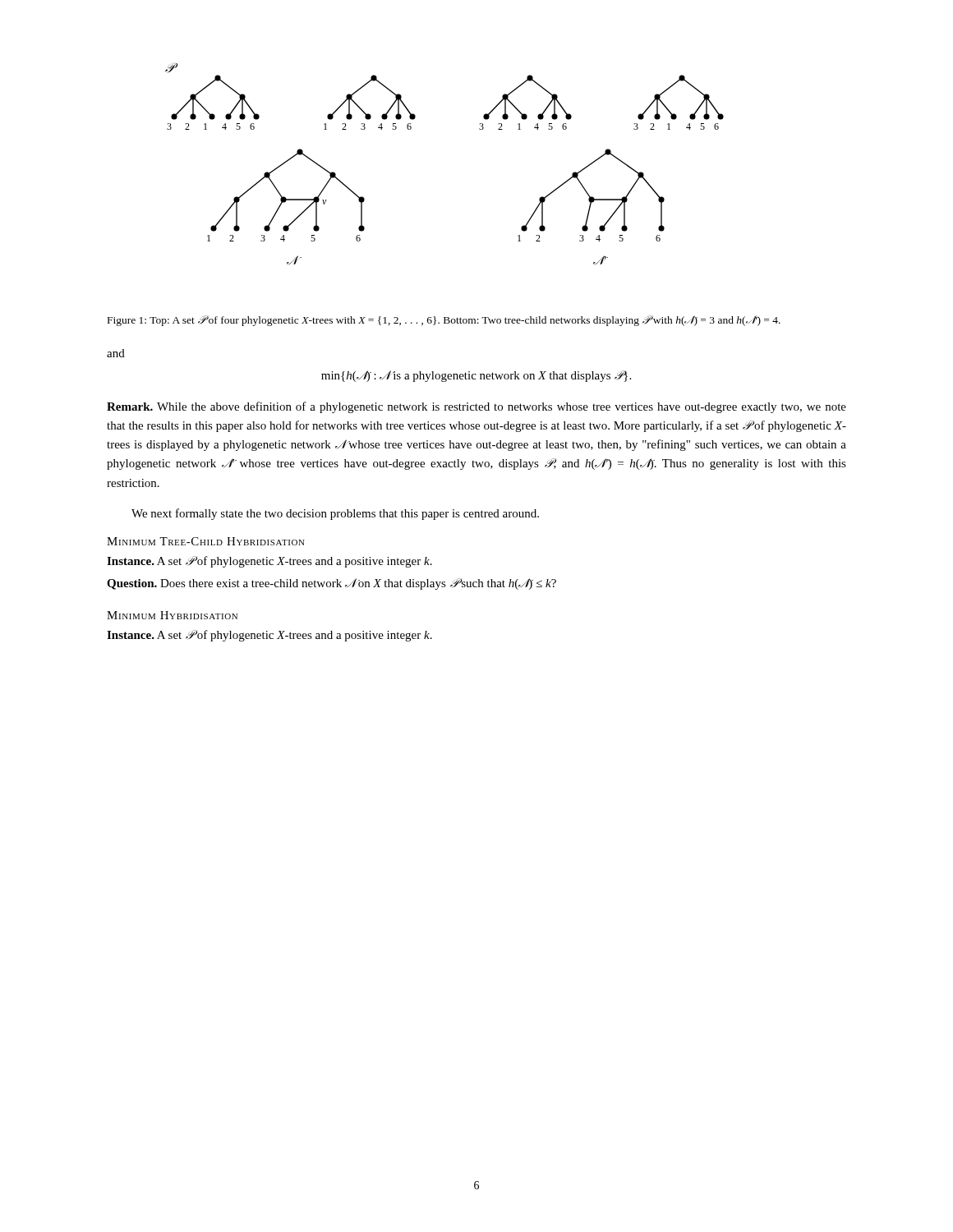Navigate to the region starting "We next formally state the two"
Viewport: 953px width, 1232px height.
(336, 513)
